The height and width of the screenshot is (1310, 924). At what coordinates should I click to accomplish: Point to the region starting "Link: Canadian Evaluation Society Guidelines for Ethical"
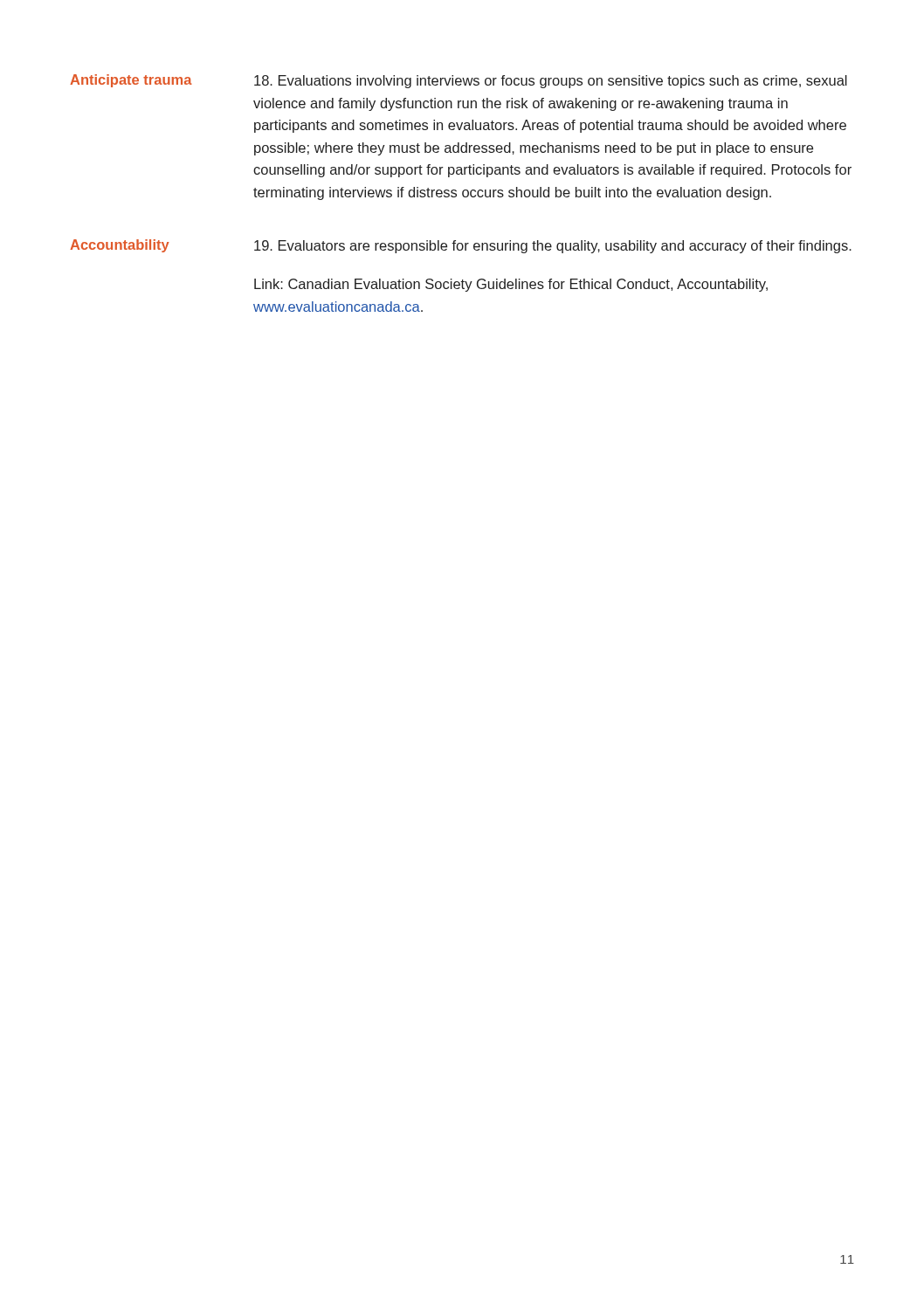[511, 295]
